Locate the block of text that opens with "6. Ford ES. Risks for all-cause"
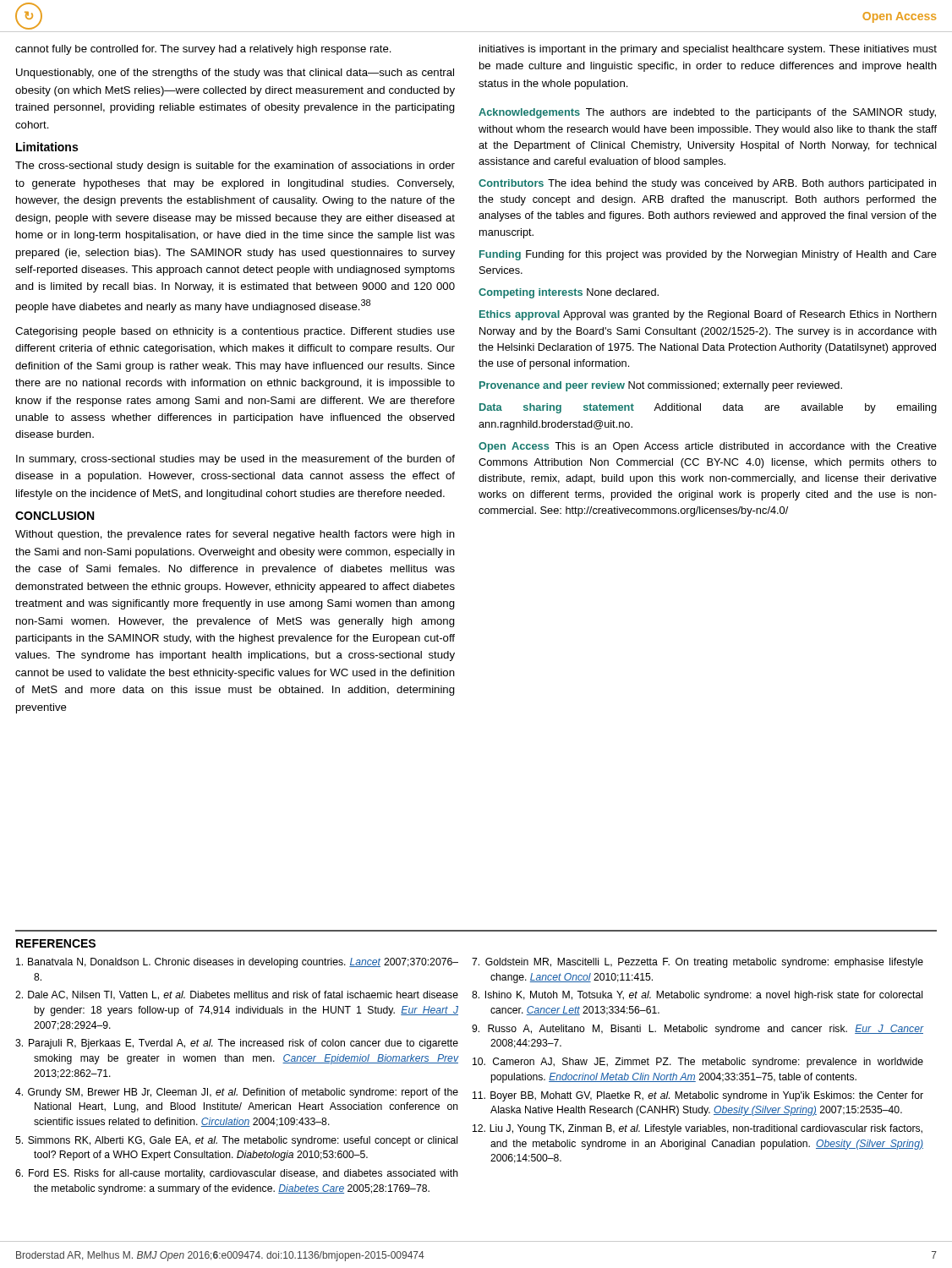 237,1181
